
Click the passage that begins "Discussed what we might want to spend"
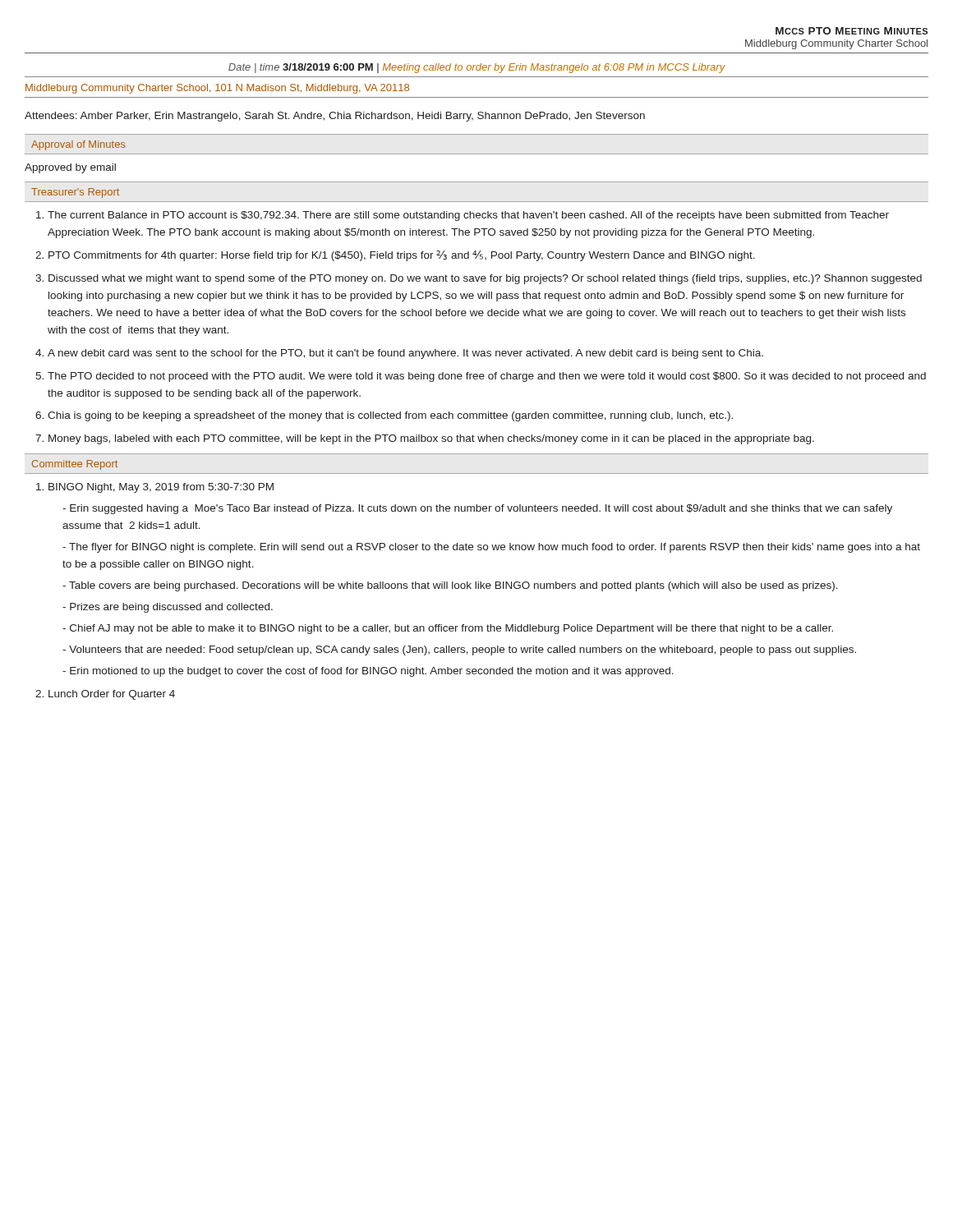[485, 304]
